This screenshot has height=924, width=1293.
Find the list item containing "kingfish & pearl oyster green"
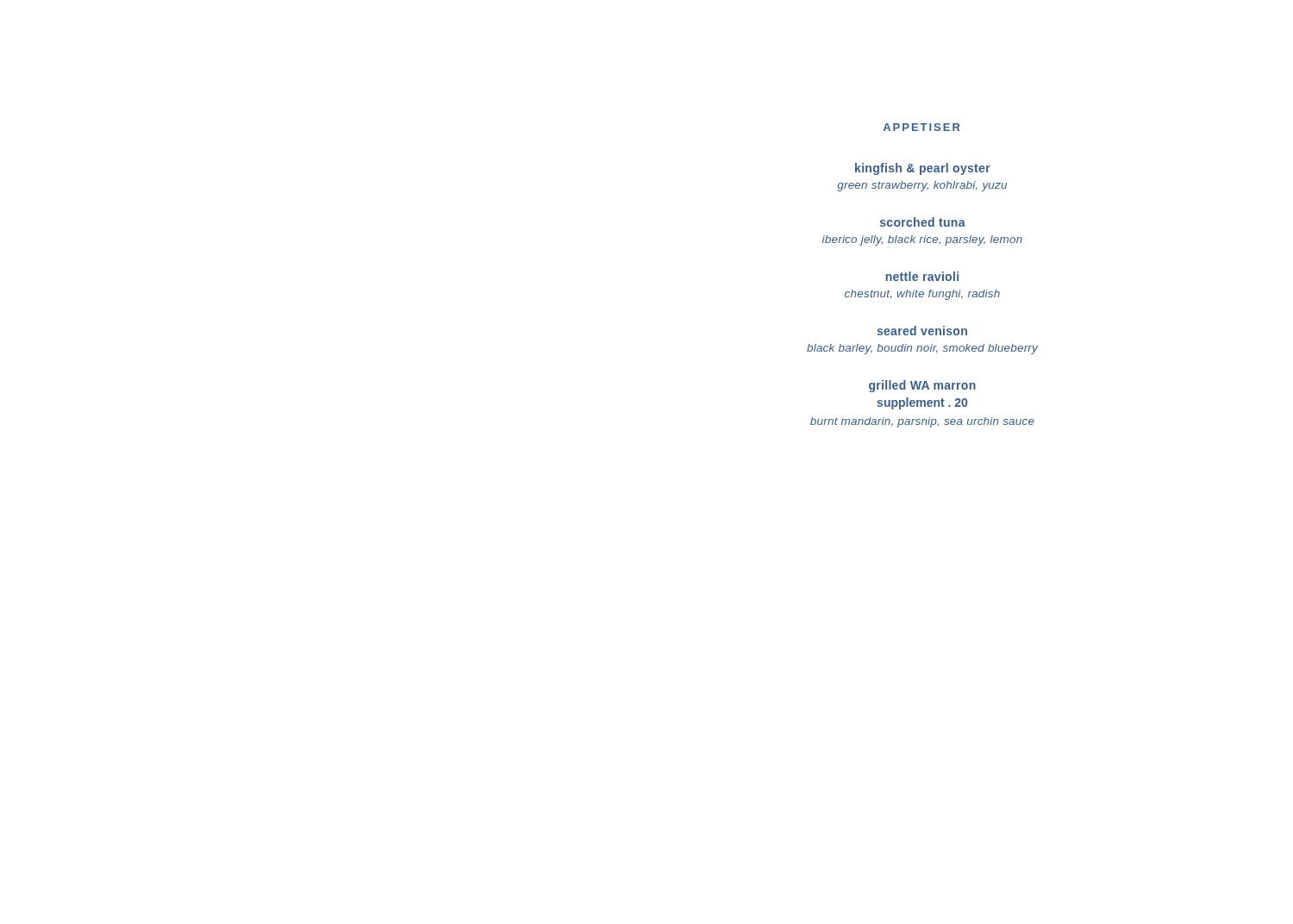point(922,176)
